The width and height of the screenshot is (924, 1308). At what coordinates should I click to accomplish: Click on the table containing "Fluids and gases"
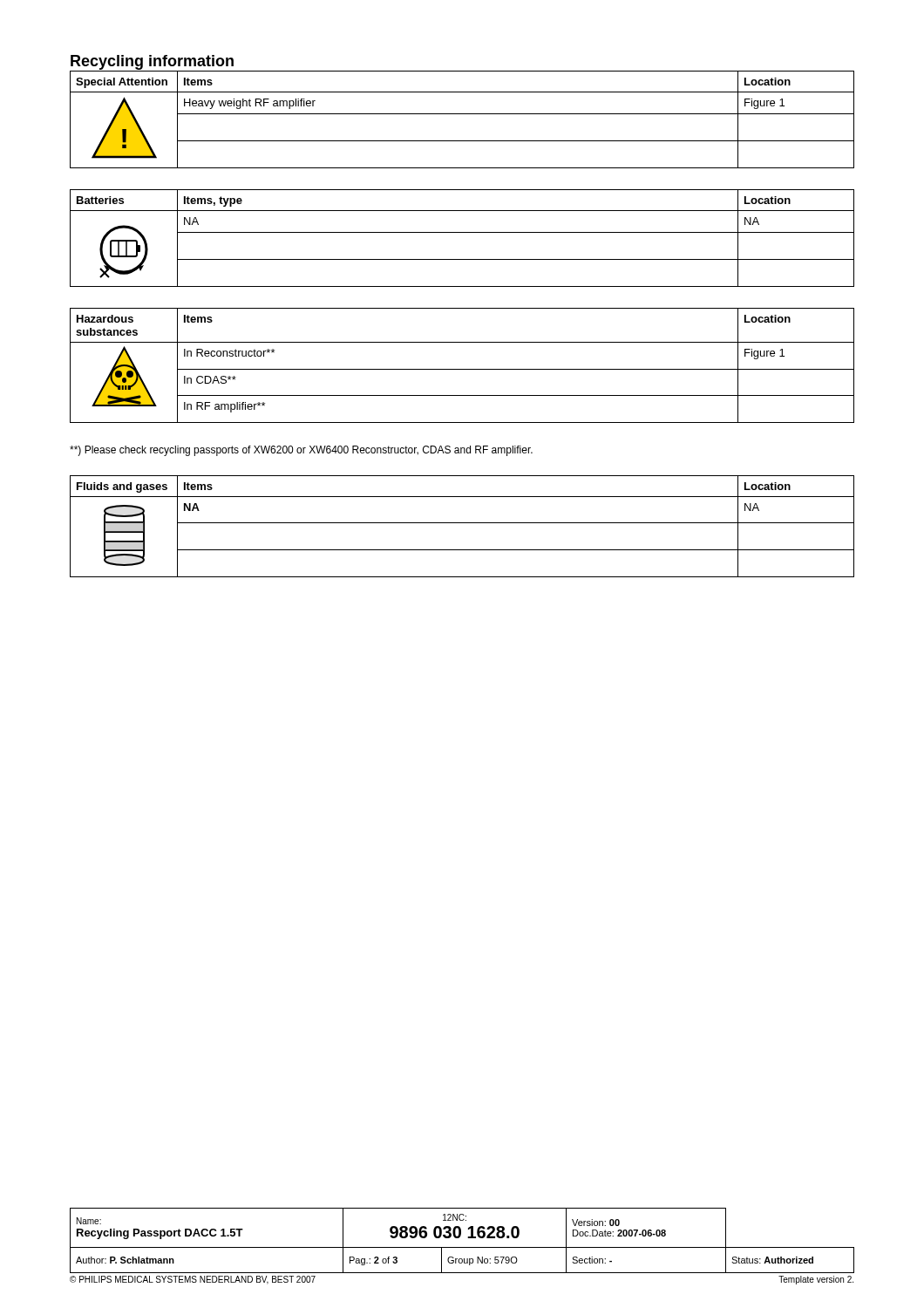tap(462, 526)
